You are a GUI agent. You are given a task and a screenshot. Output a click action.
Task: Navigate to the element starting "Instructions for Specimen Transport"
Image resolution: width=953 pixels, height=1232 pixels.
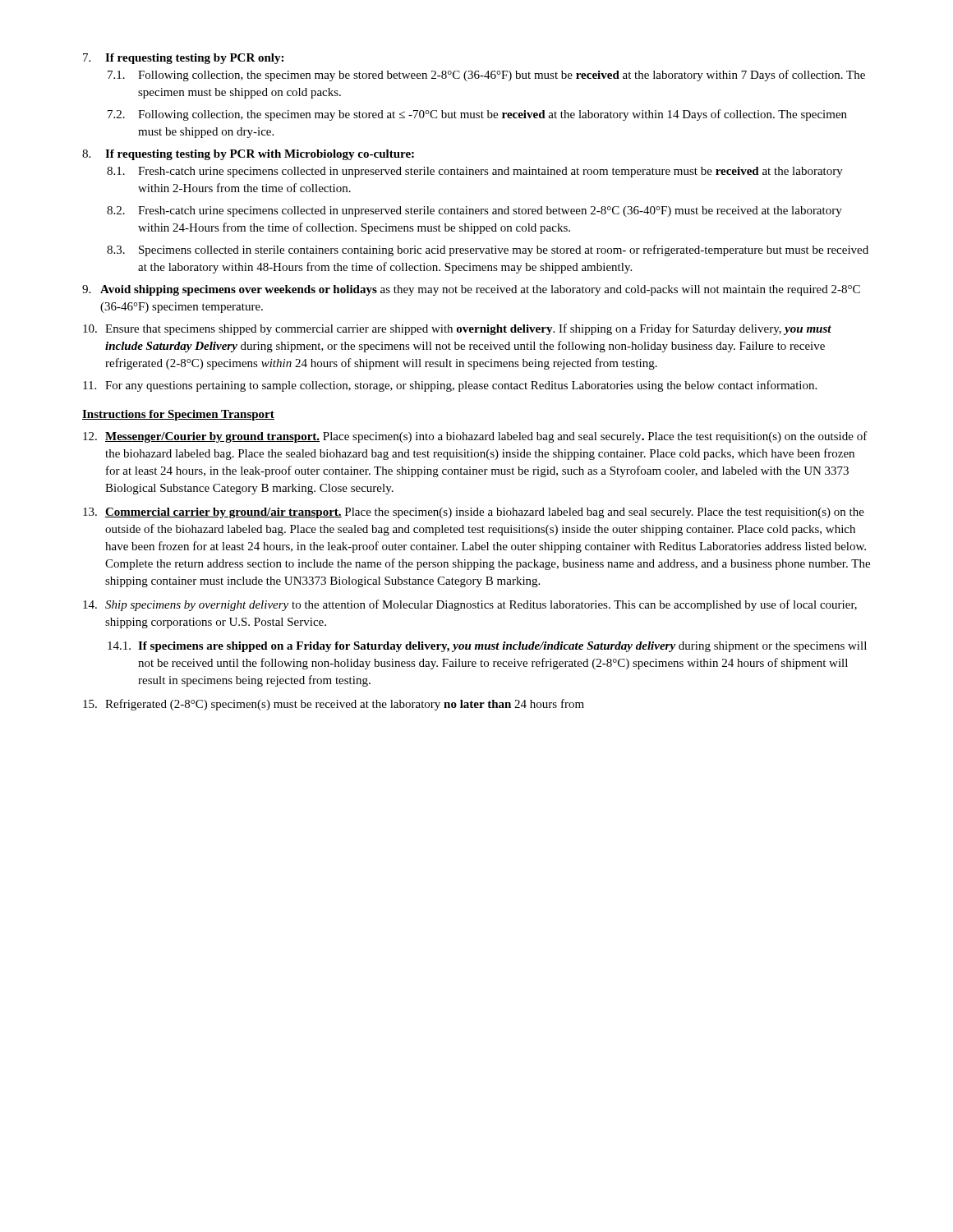(178, 414)
